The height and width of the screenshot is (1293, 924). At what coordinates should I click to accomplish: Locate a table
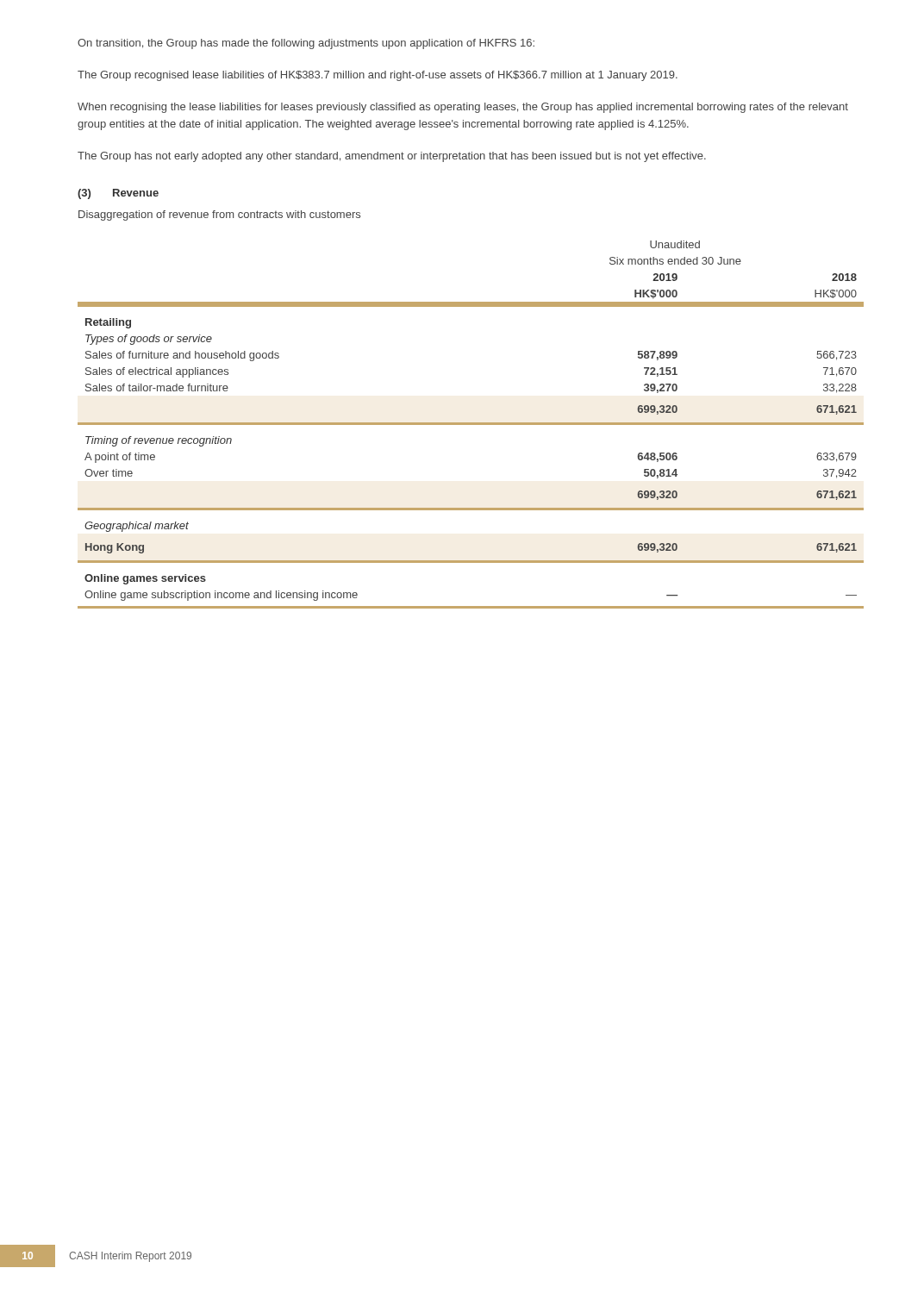tap(471, 422)
